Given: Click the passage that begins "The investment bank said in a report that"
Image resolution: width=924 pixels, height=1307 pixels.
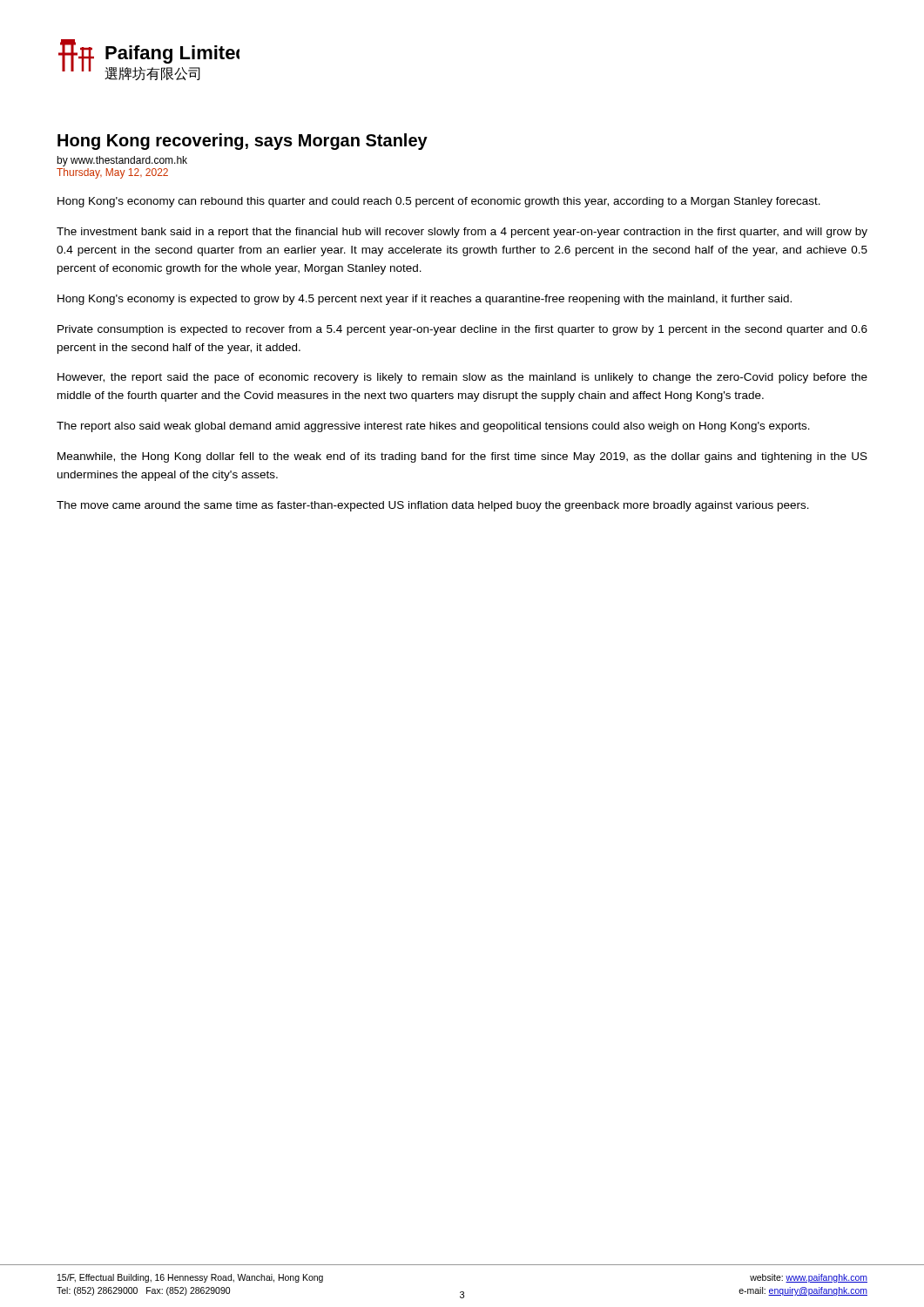Looking at the screenshot, I should (x=462, y=250).
